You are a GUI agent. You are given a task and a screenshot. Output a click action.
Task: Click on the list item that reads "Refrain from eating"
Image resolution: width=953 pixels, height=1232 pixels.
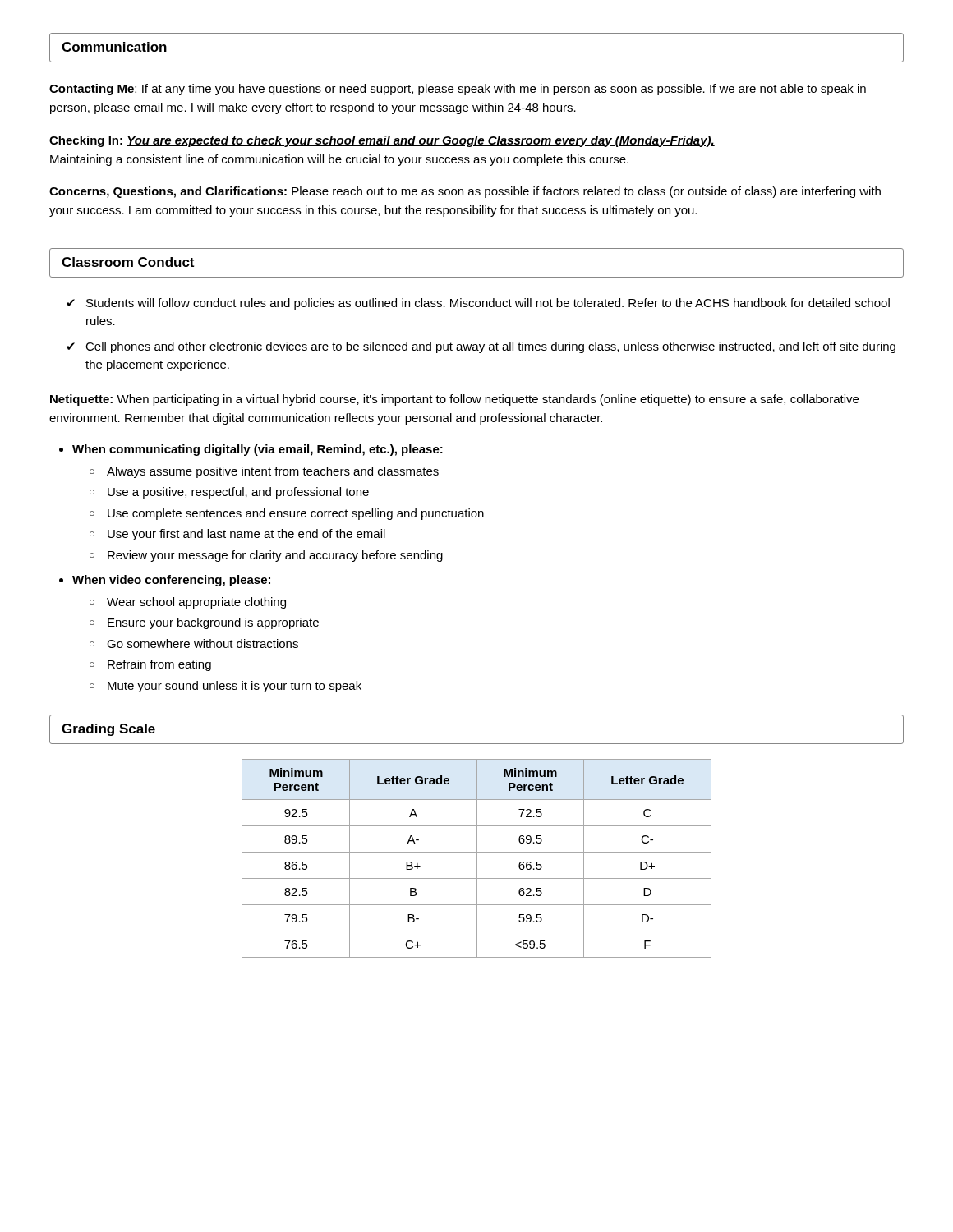point(159,664)
